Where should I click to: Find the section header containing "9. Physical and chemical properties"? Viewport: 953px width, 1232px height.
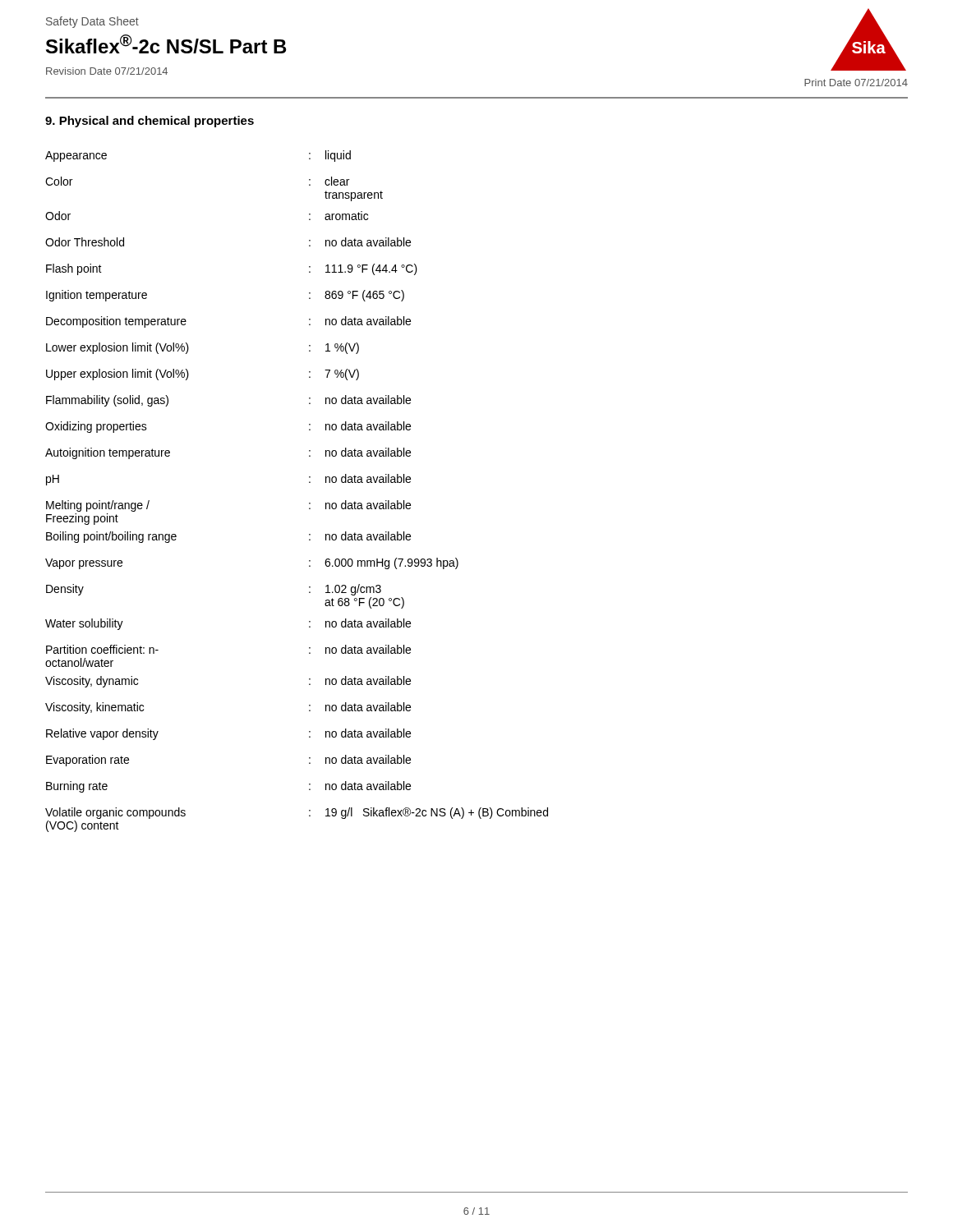point(150,120)
